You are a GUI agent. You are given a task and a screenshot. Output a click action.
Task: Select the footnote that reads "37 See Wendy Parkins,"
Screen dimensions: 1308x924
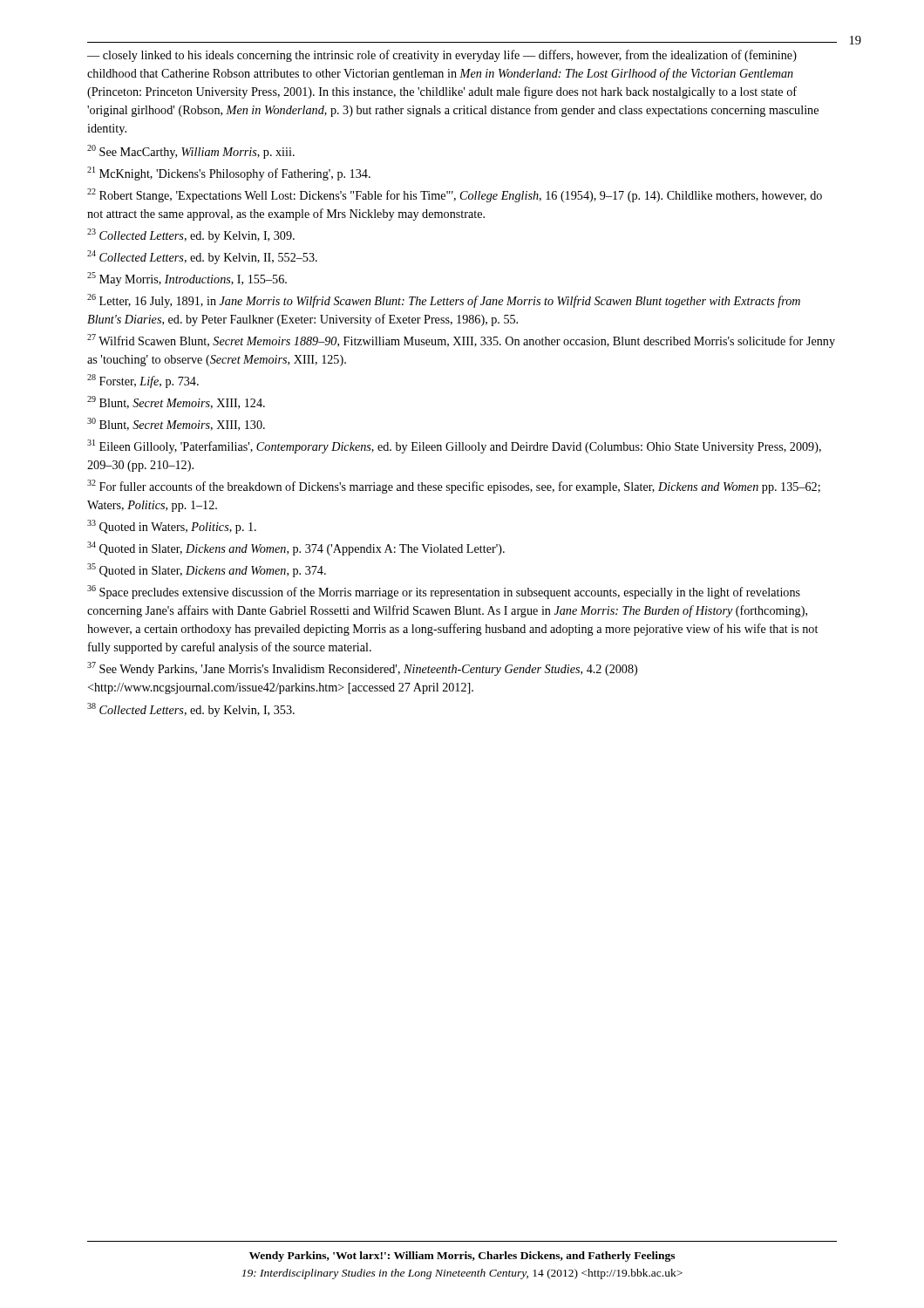[362, 678]
